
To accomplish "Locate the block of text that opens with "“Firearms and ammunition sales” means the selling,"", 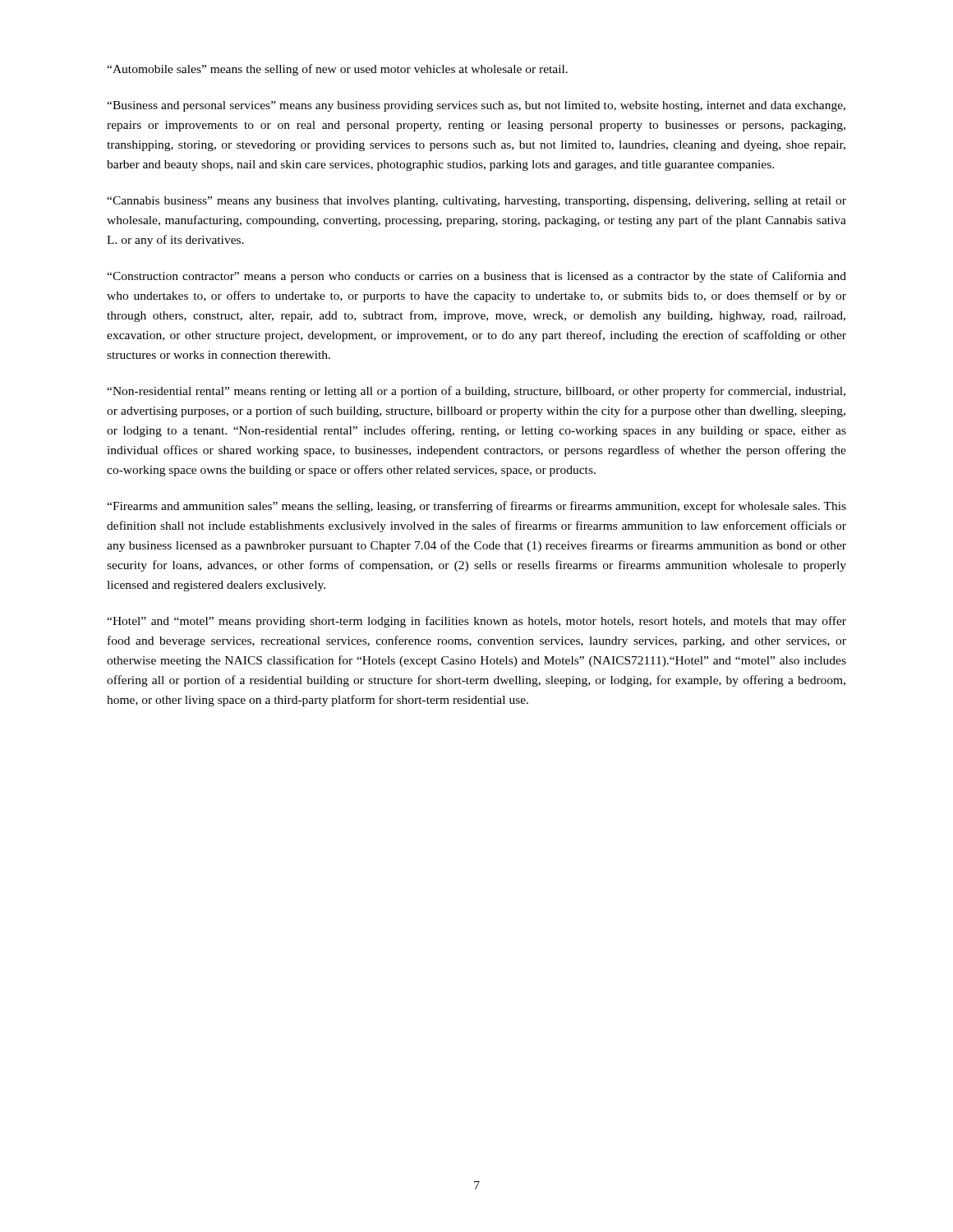I will click(x=476, y=545).
